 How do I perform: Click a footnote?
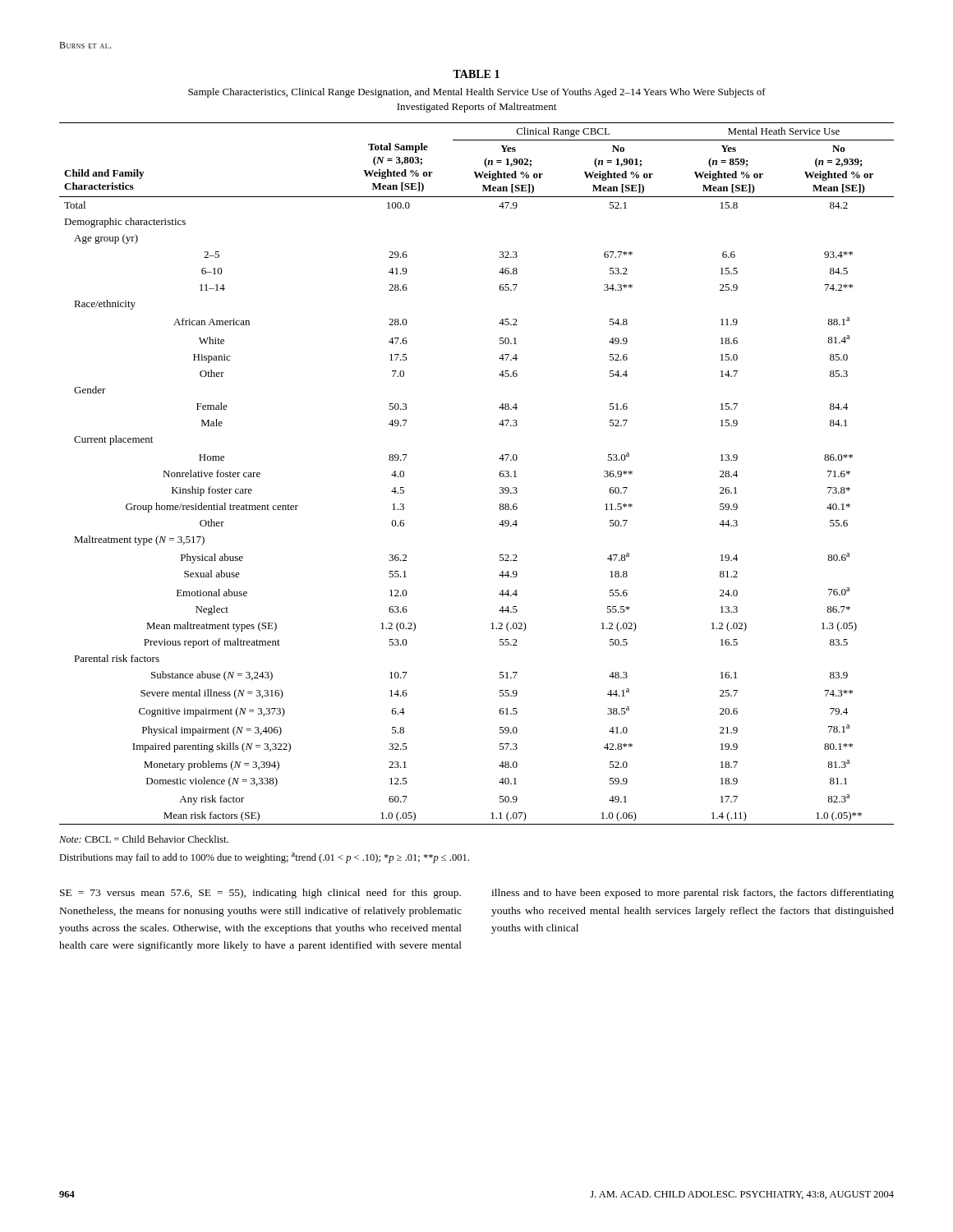click(x=264, y=849)
